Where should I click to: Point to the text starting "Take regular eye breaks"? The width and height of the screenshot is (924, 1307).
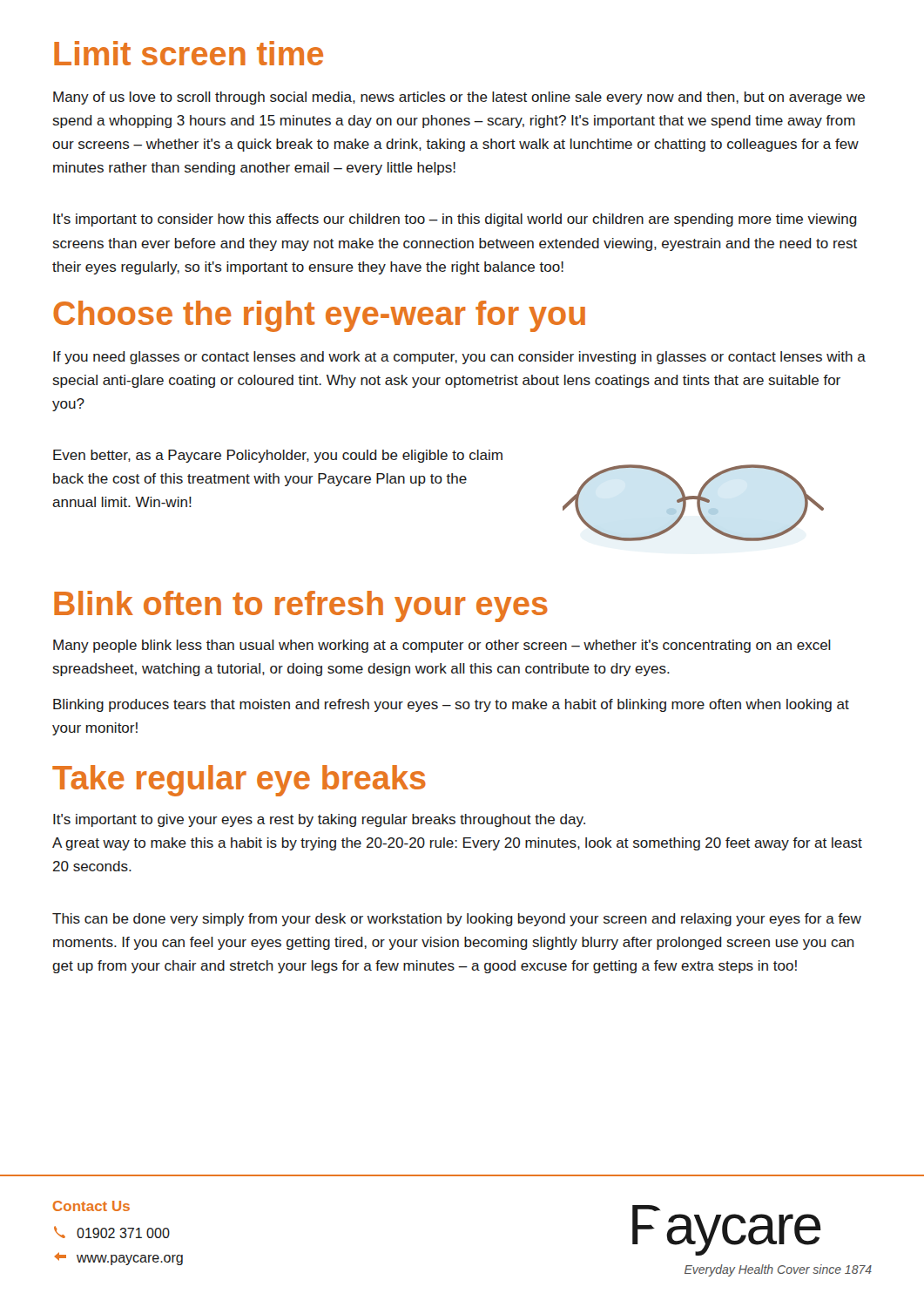240,778
